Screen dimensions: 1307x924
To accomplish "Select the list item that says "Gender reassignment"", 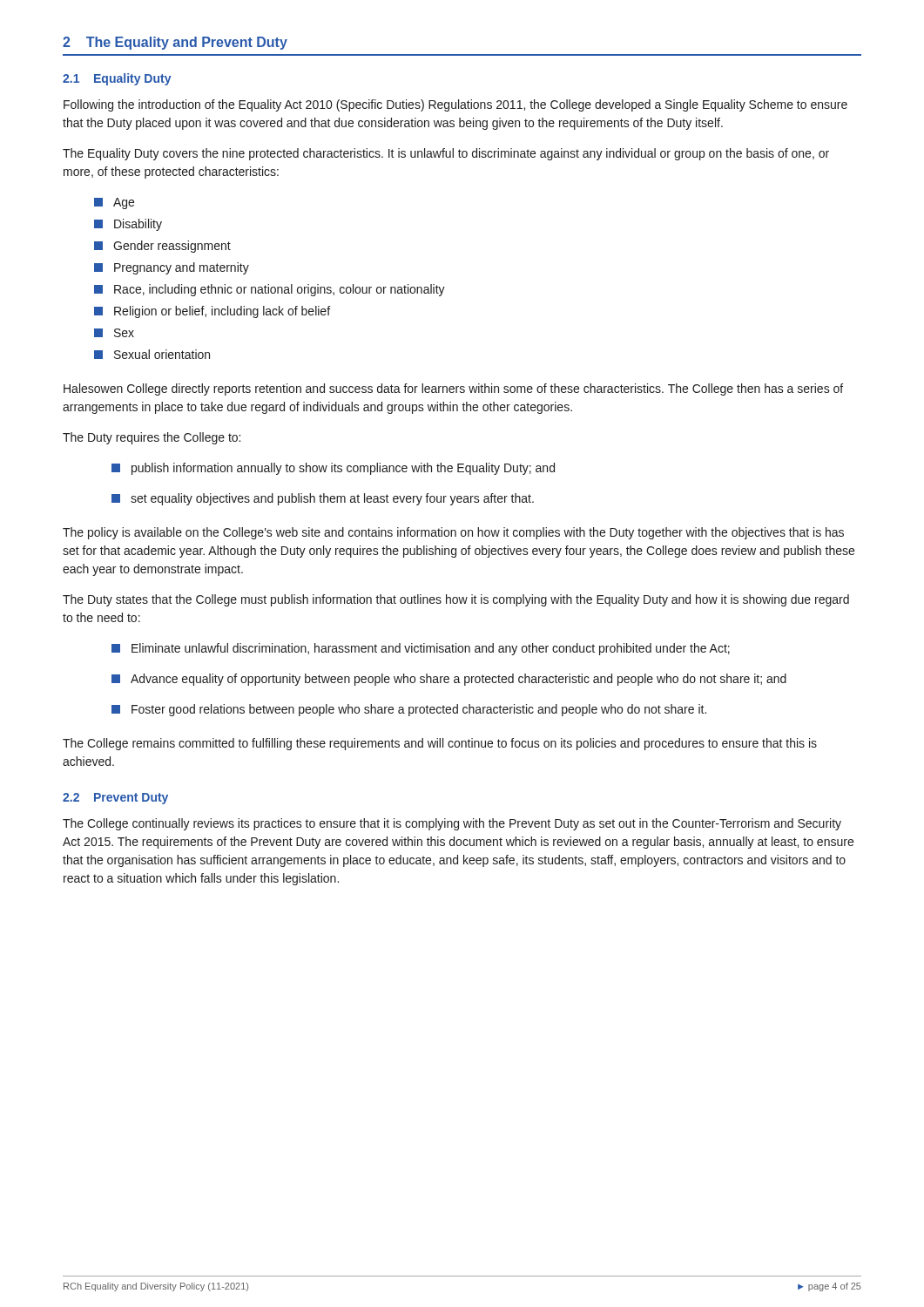I will (172, 246).
